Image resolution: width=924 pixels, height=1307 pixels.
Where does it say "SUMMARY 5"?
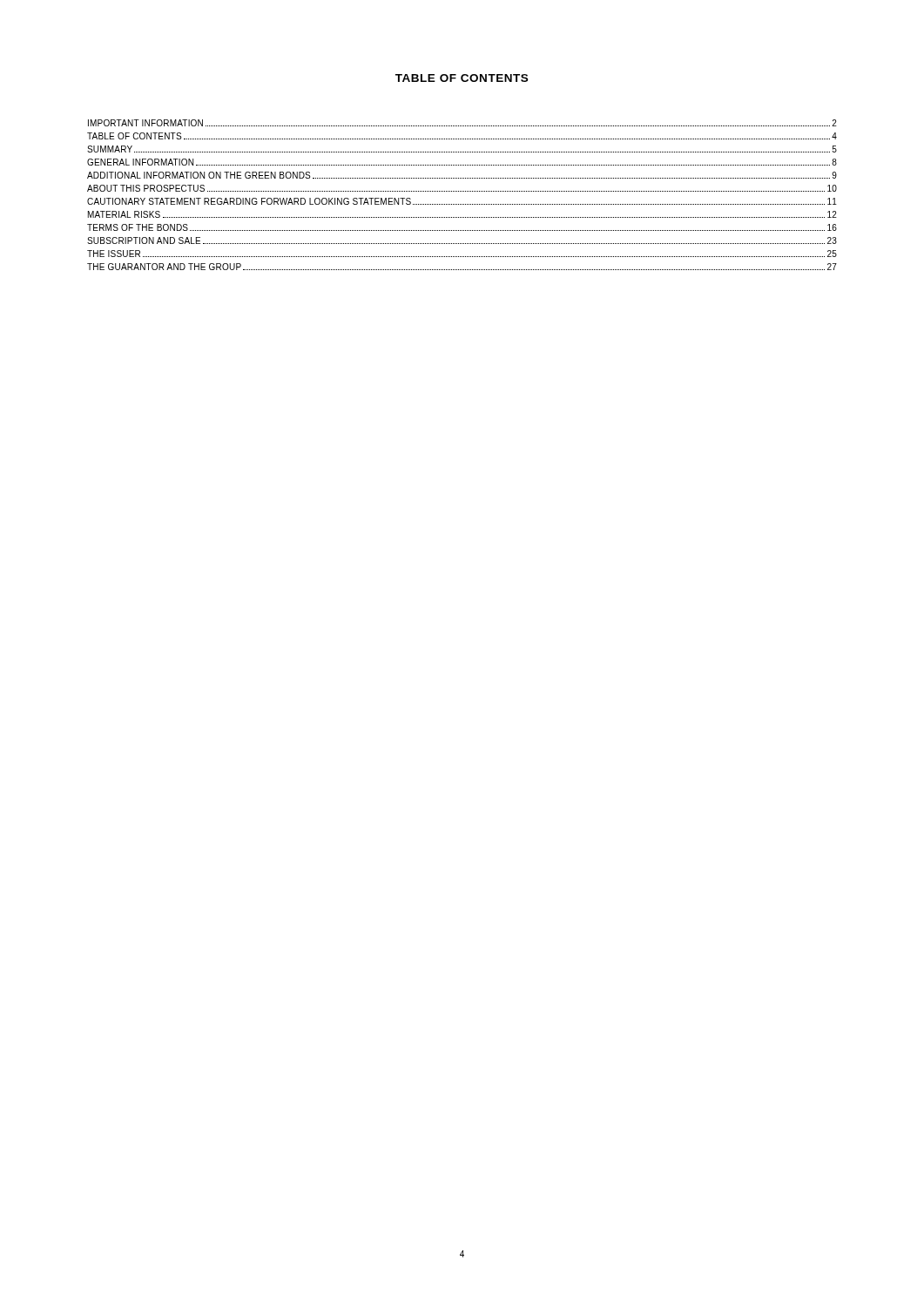(x=462, y=150)
